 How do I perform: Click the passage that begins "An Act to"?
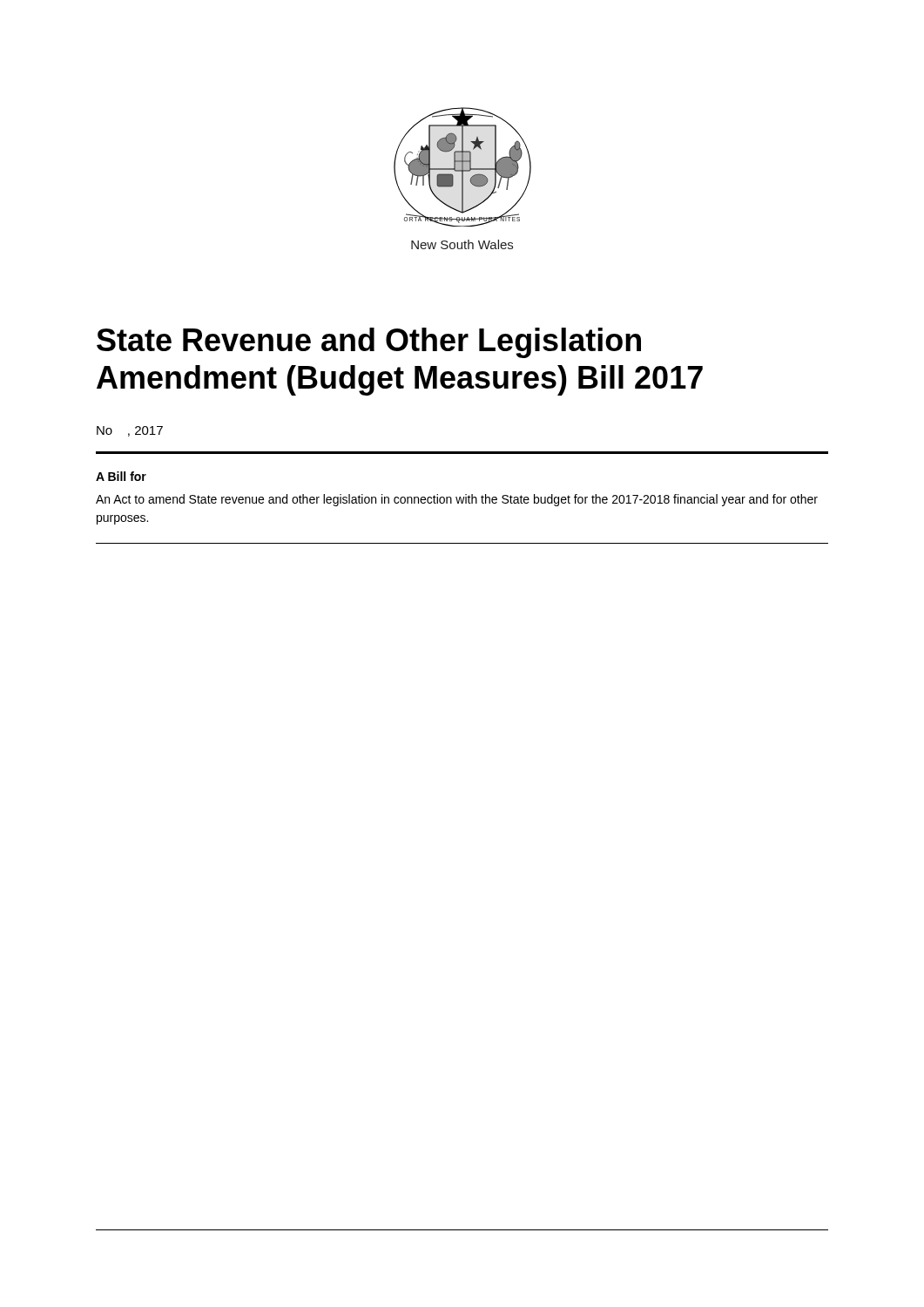[457, 509]
